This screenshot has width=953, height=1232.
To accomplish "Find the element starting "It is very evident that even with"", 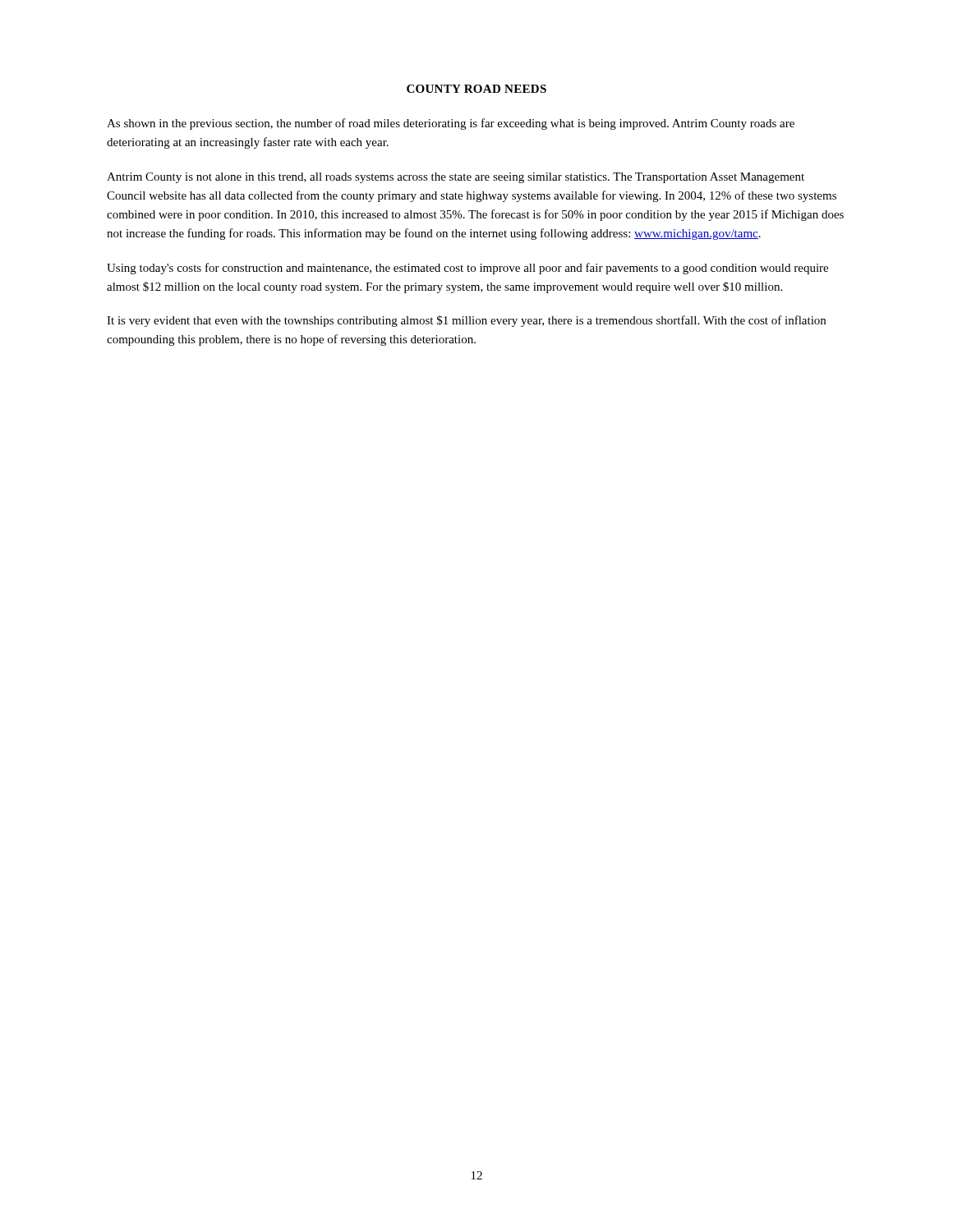I will click(x=467, y=330).
